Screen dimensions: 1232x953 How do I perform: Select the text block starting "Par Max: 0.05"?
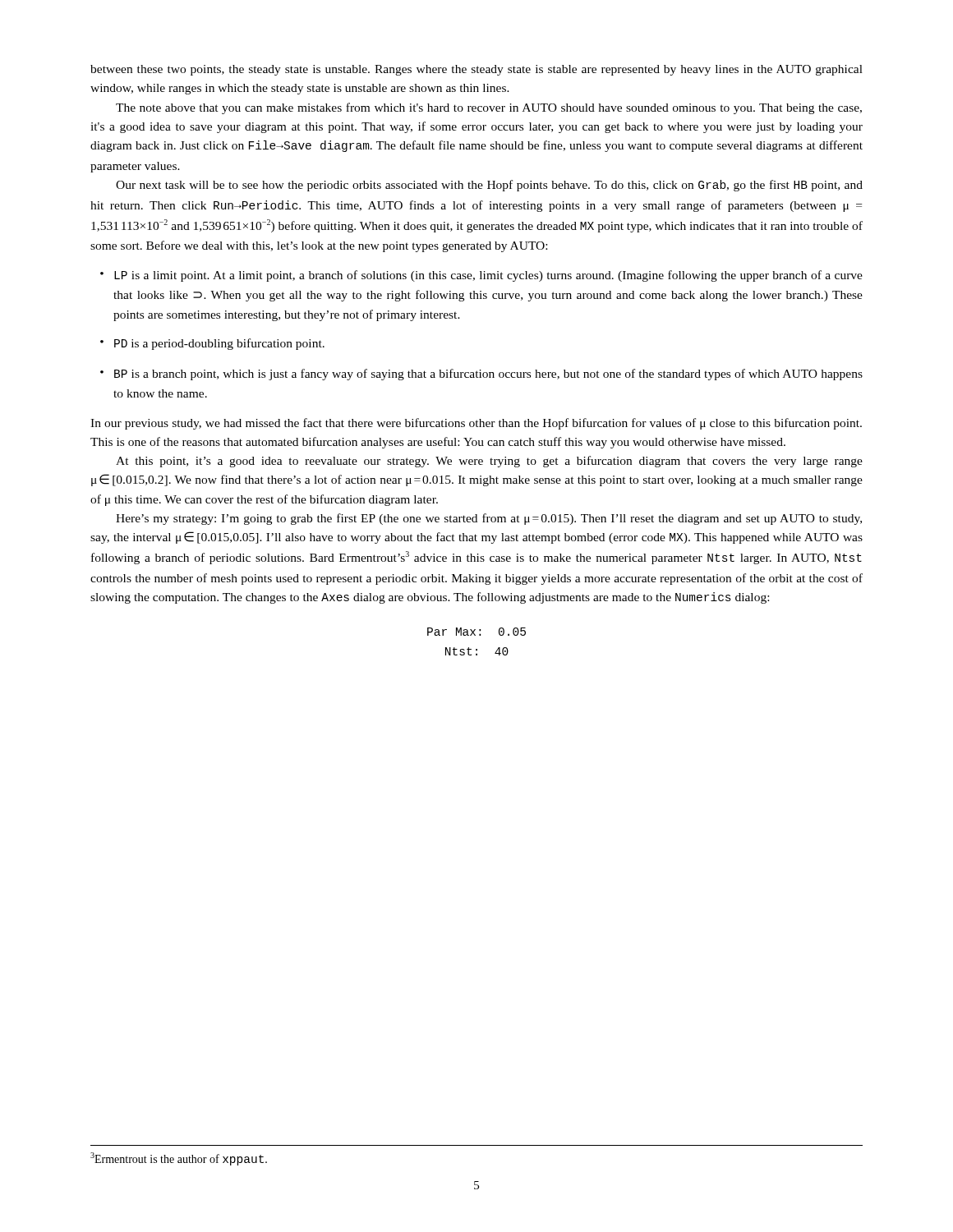click(476, 642)
